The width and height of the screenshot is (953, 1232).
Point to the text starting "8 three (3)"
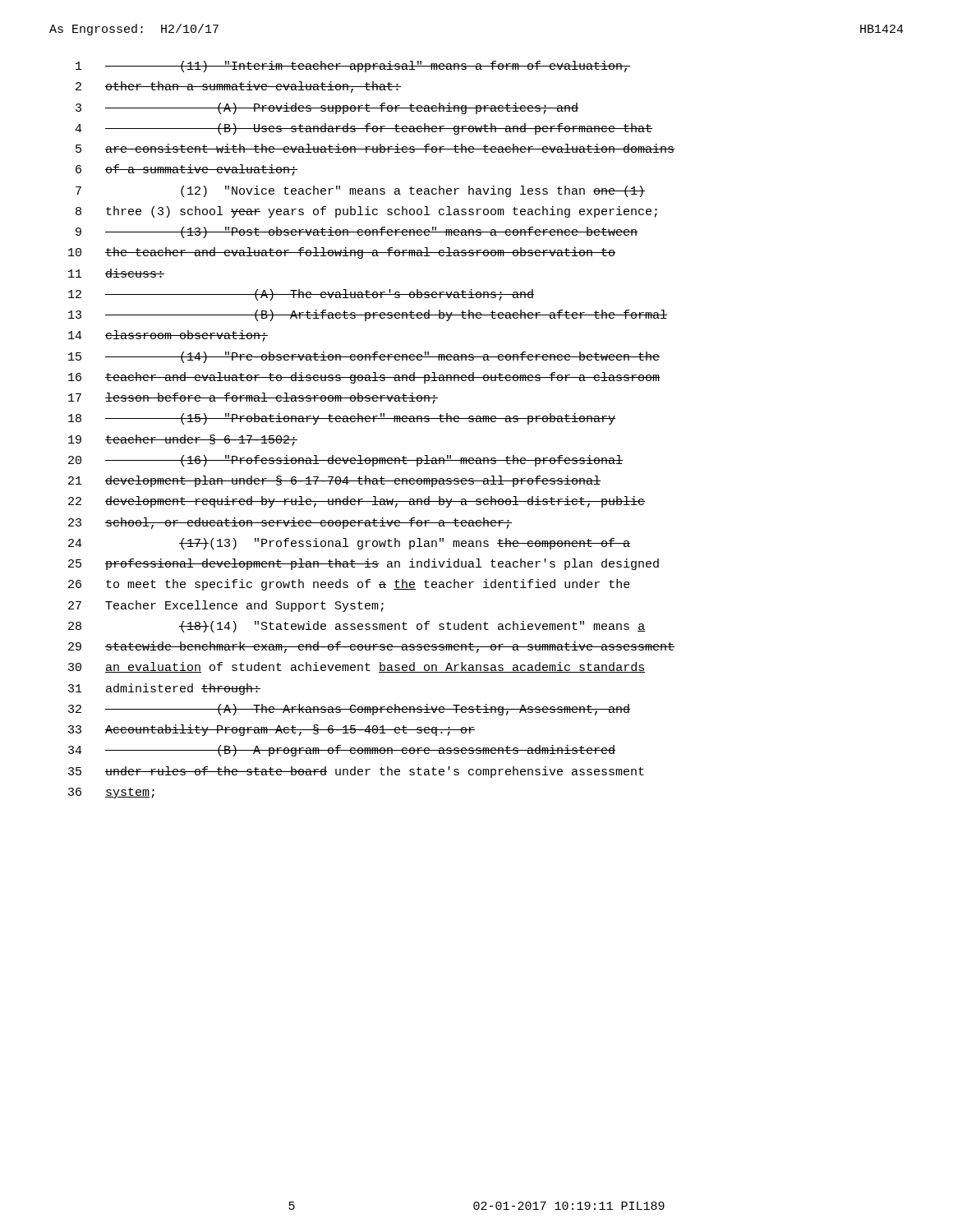click(x=476, y=212)
